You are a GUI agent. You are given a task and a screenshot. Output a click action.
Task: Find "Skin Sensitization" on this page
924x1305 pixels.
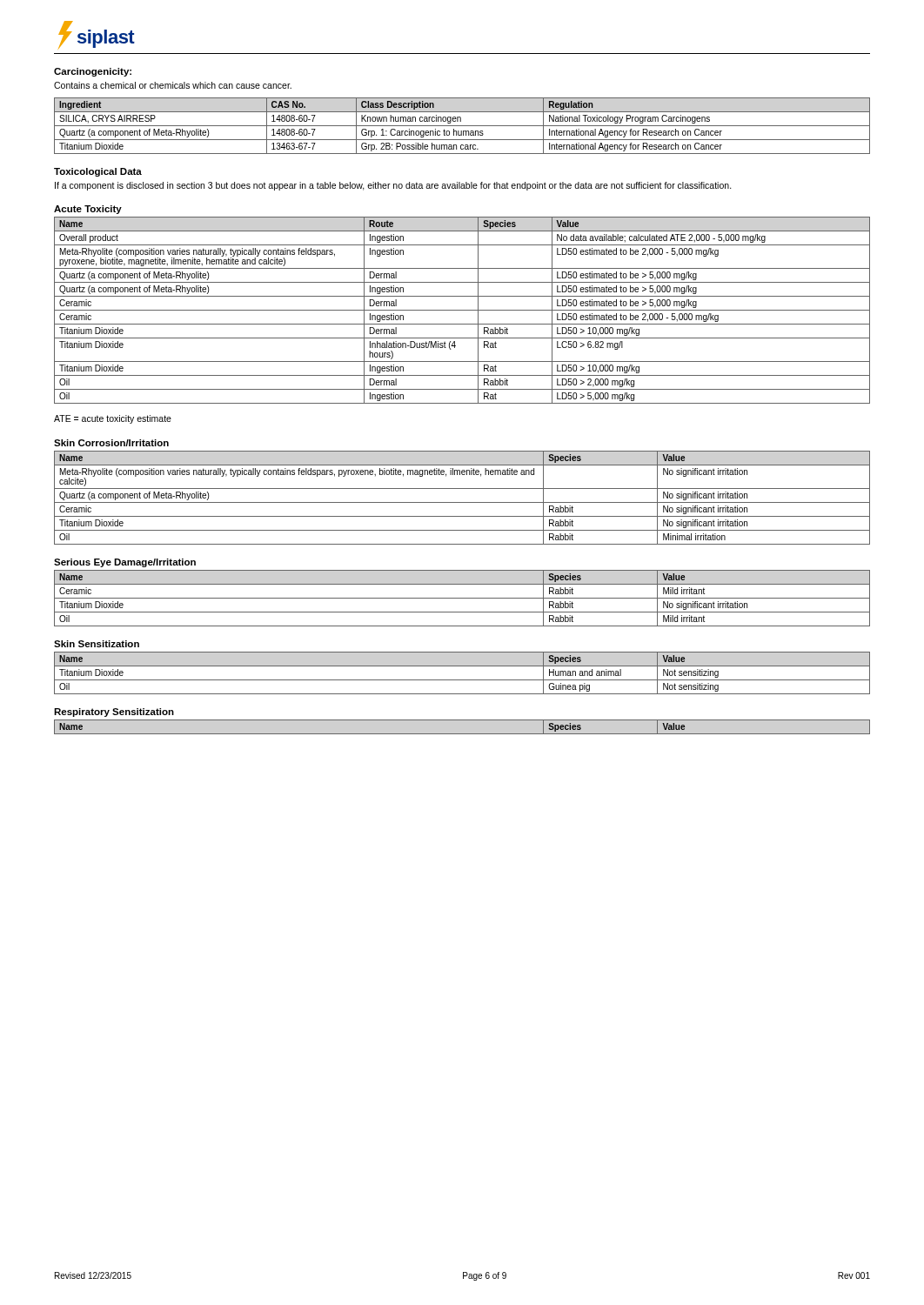(97, 644)
